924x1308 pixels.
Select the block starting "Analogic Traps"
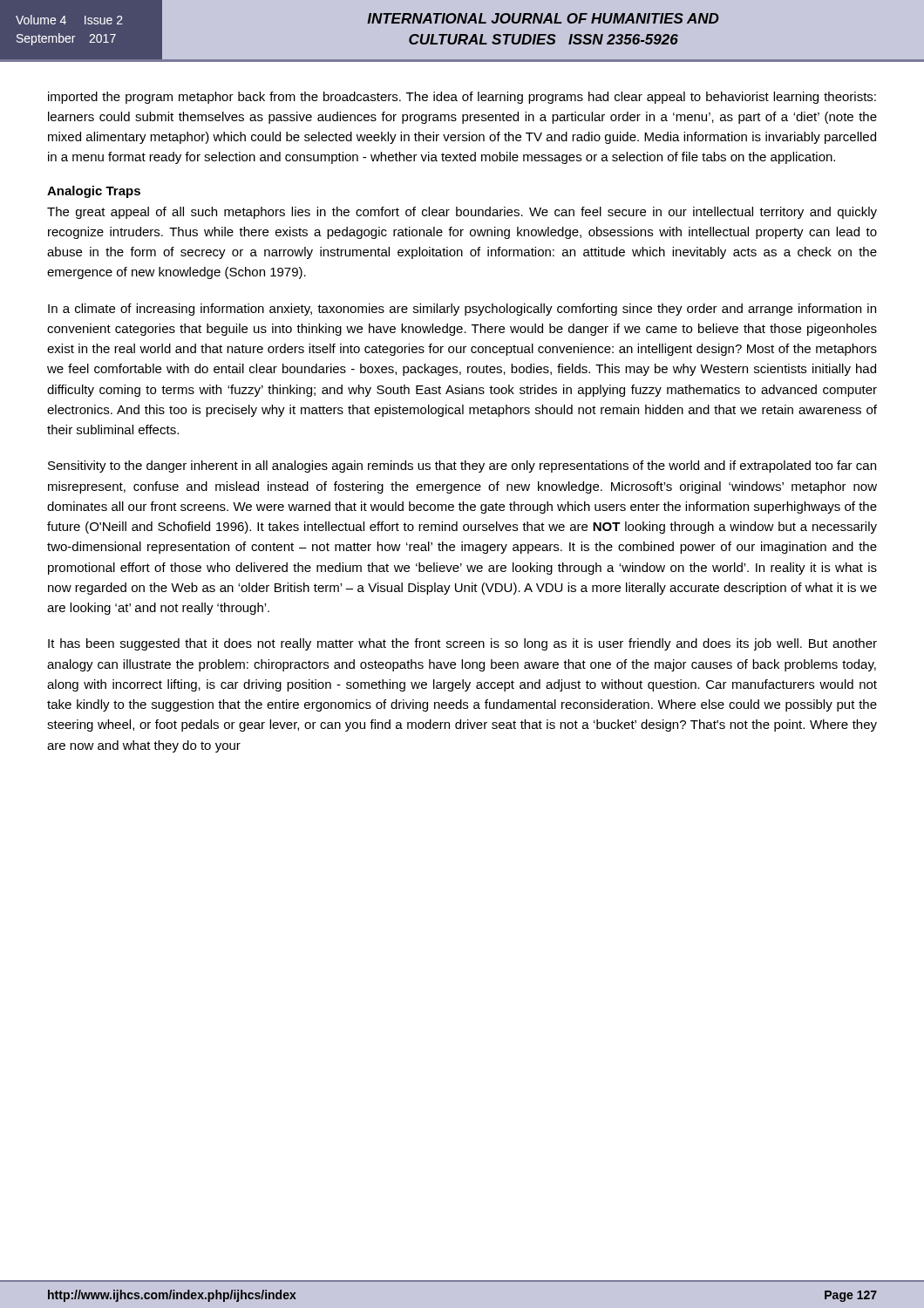[x=94, y=190]
